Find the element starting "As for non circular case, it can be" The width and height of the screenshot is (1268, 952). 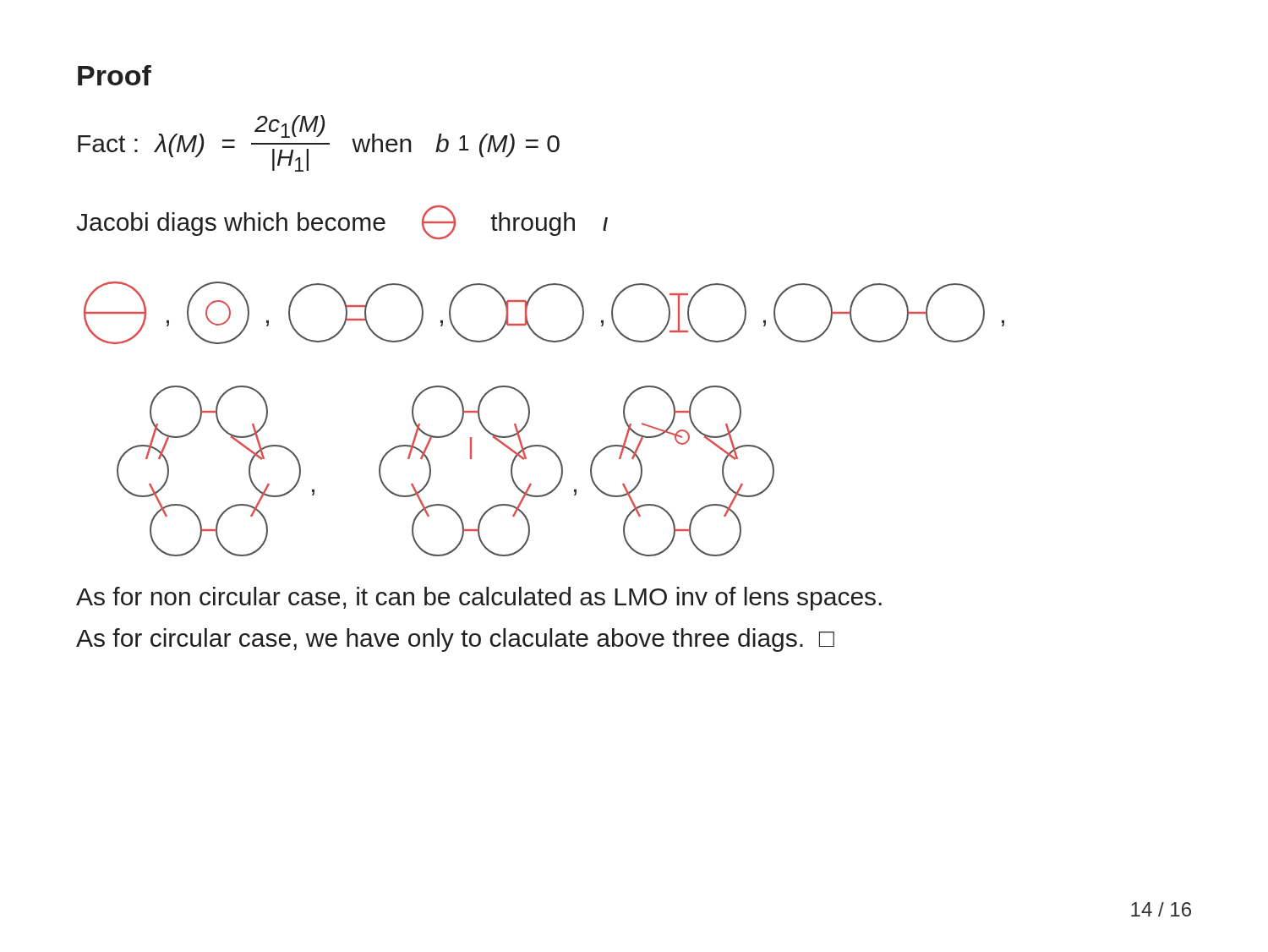click(480, 597)
